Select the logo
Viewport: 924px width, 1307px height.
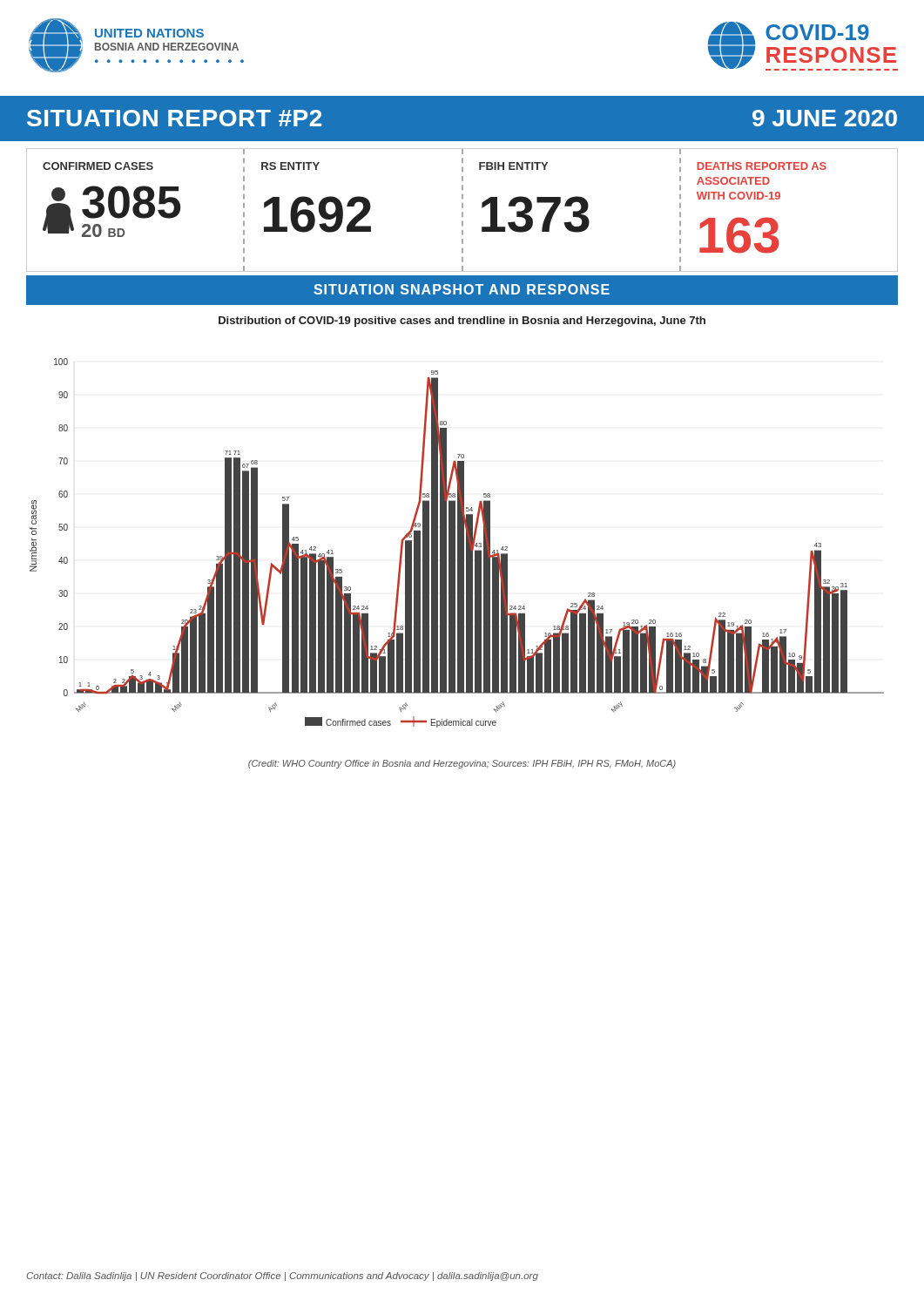pos(801,45)
